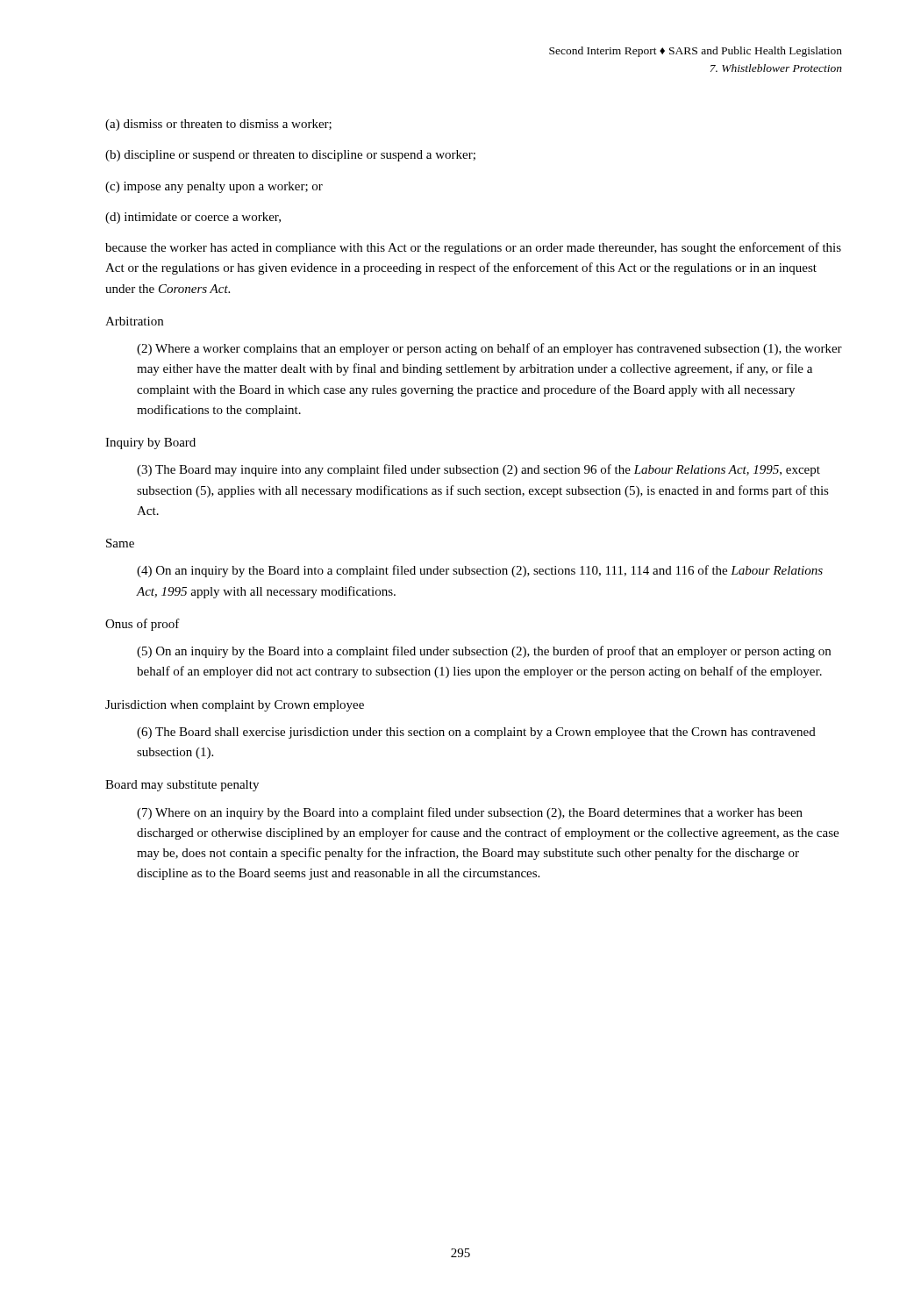This screenshot has height=1316, width=921.
Task: Locate the passage starting "(d) intimidate or coerce a worker,"
Action: coord(193,216)
